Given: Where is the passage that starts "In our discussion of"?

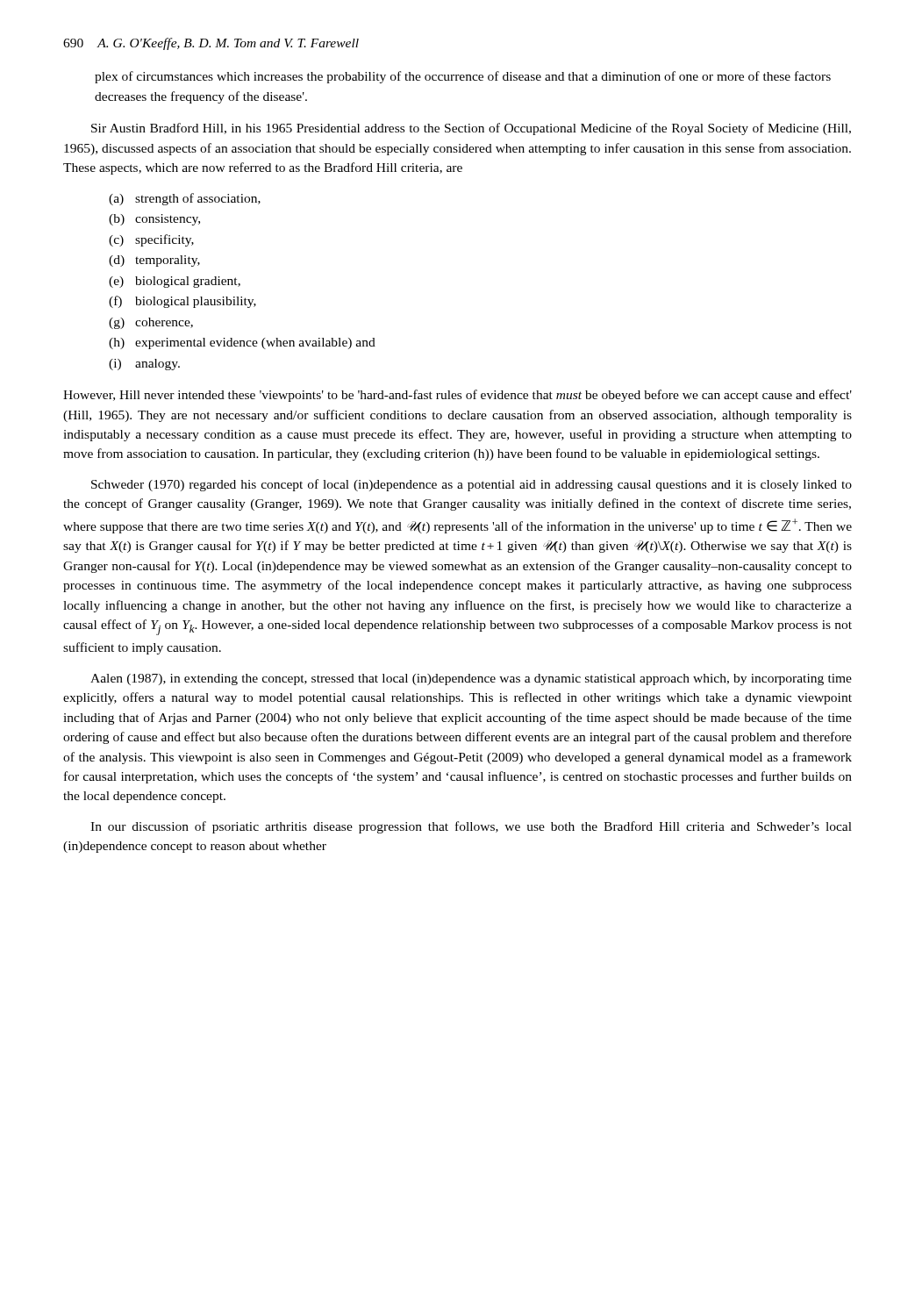Looking at the screenshot, I should pyautogui.click(x=458, y=836).
